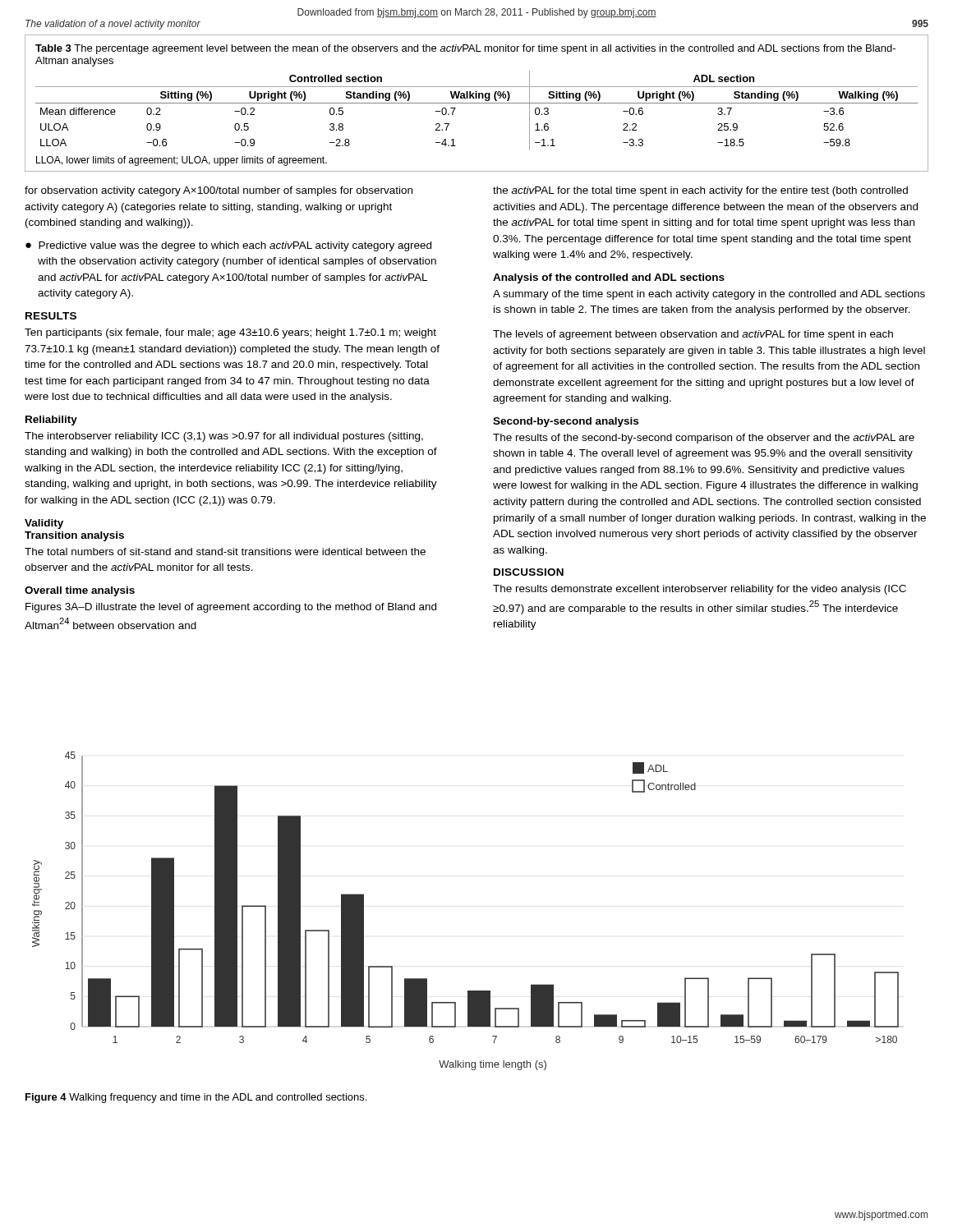The width and height of the screenshot is (953, 1232).
Task: Click on the list item that reads "● Predictive value was the"
Action: (231, 268)
